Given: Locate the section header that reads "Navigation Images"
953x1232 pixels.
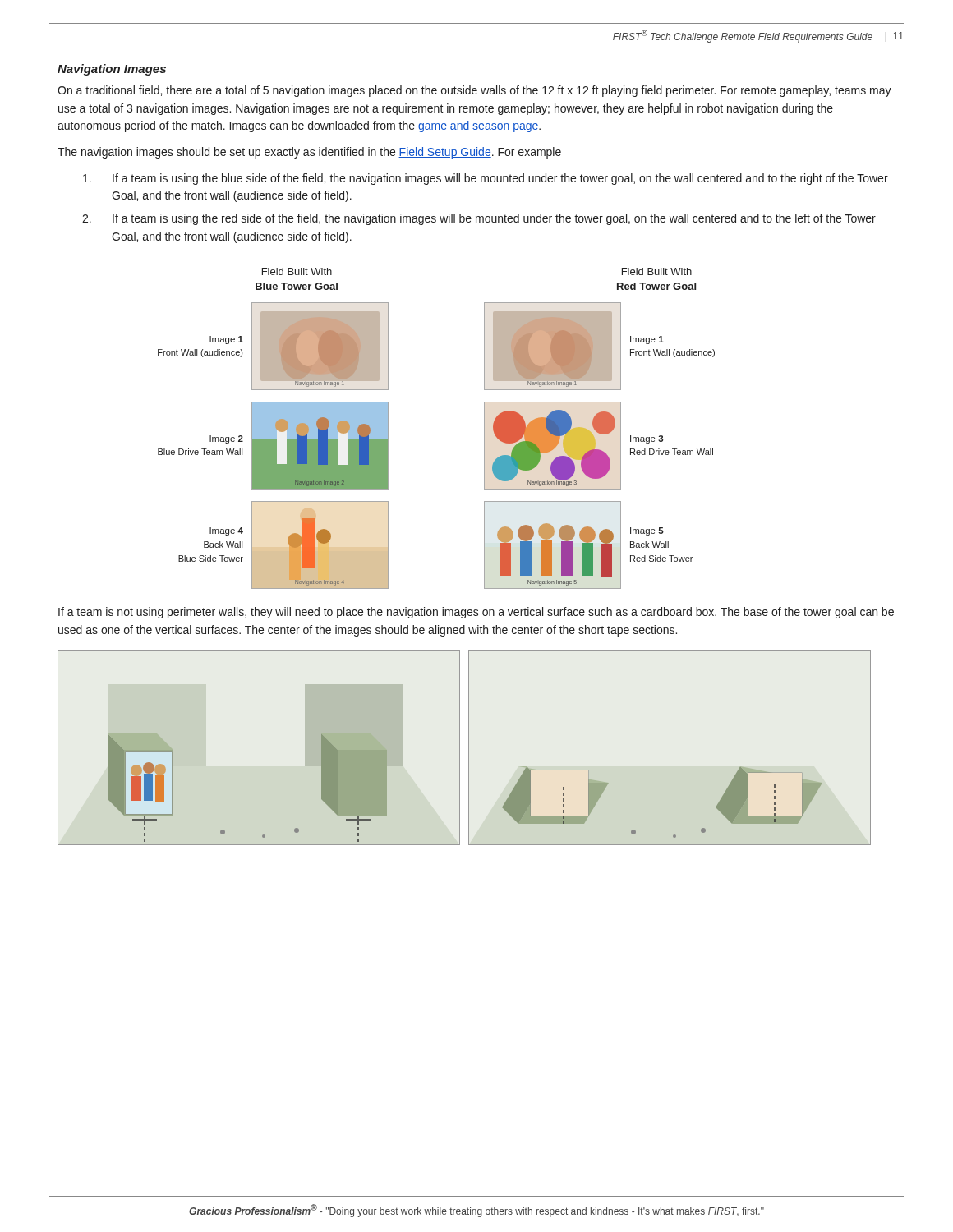Looking at the screenshot, I should (112, 69).
